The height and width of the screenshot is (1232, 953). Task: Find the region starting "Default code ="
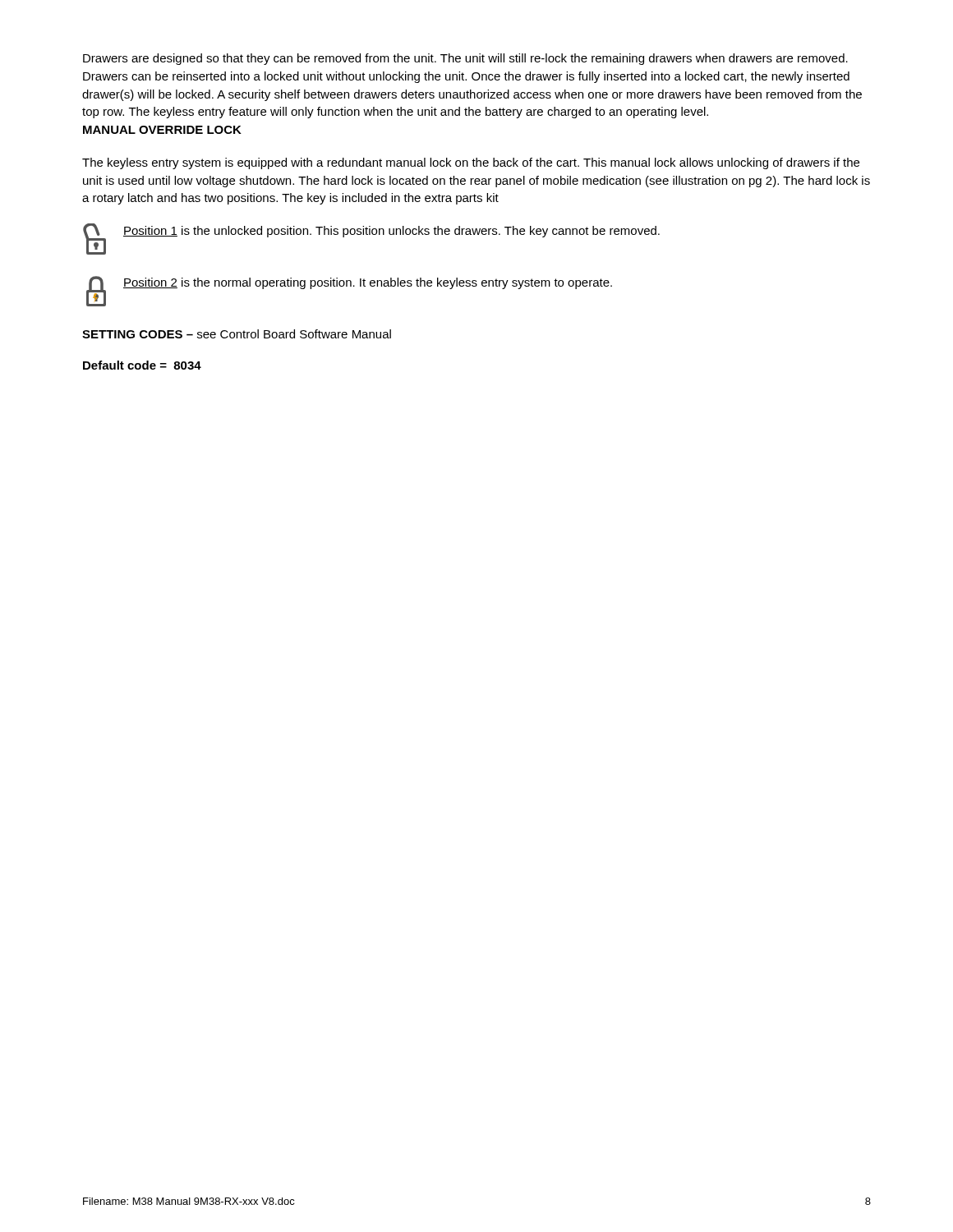pos(142,365)
